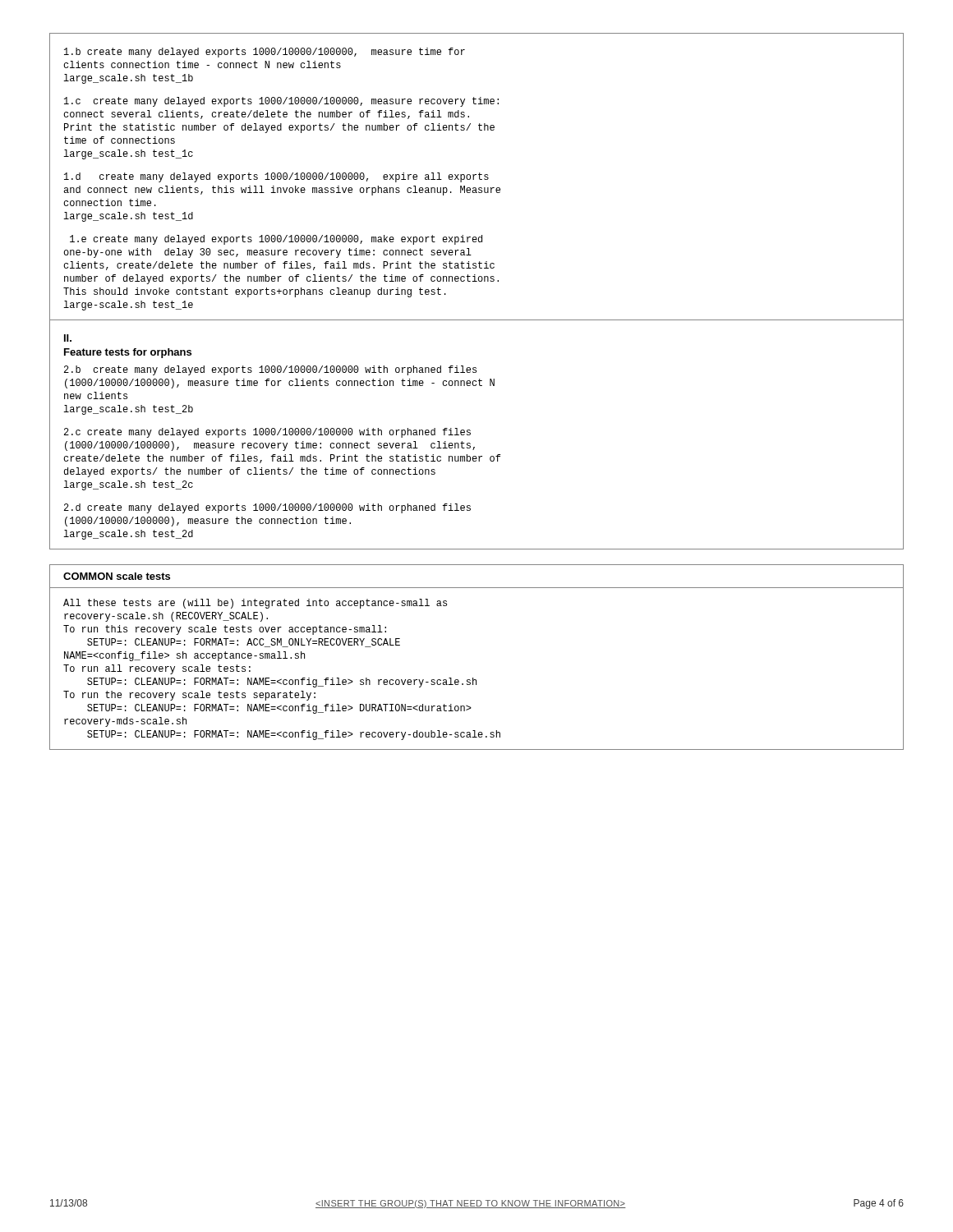Locate the text block with the text "All these tests are"
This screenshot has width=953, height=1232.
pyautogui.click(x=282, y=669)
